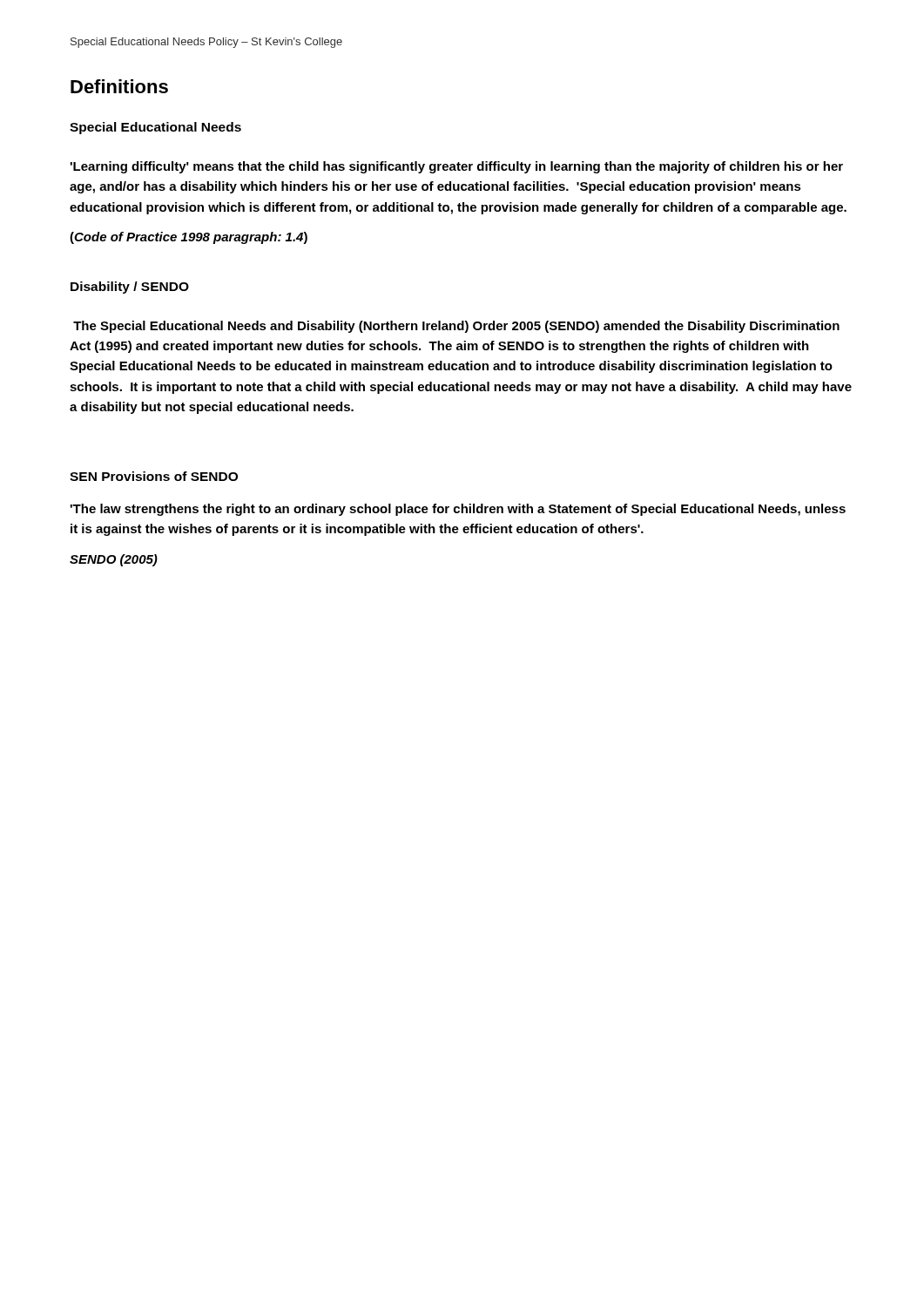
Task: Click on the block starting "'The law strengthens the right"
Action: click(458, 519)
